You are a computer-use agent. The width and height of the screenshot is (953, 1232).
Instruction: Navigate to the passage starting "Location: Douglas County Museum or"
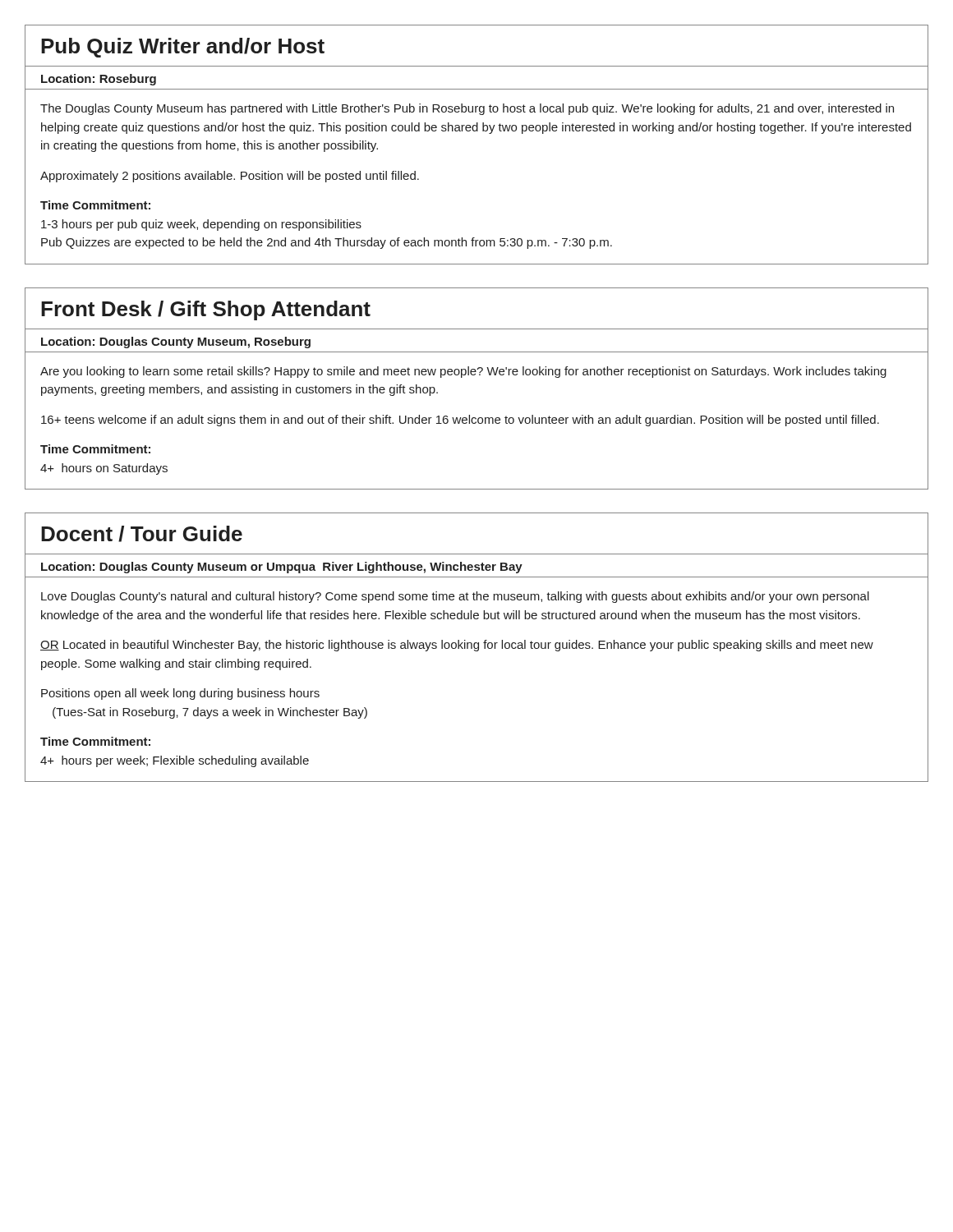pyautogui.click(x=281, y=566)
